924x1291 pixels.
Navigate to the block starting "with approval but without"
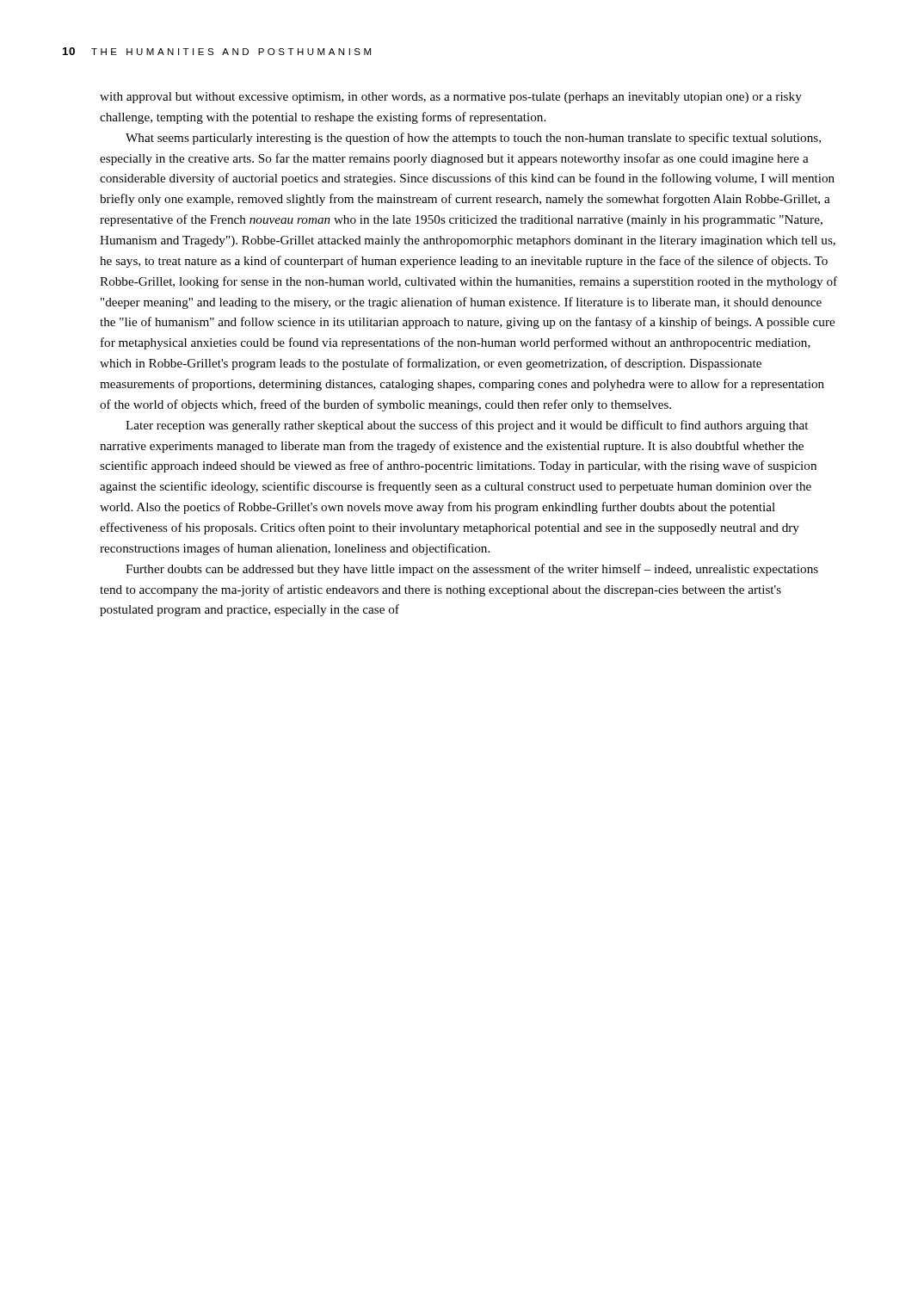tap(469, 353)
